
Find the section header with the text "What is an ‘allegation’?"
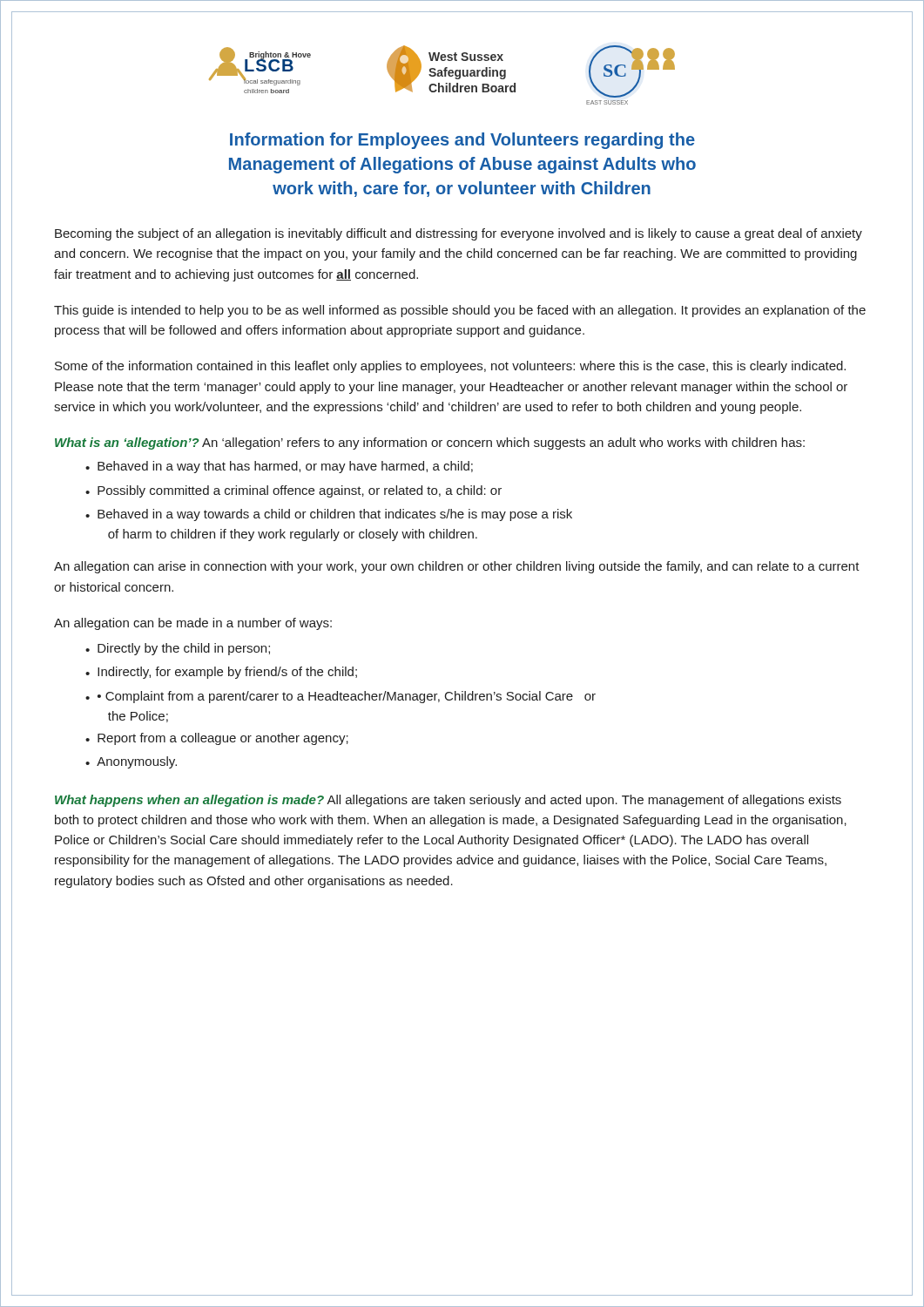pos(127,442)
